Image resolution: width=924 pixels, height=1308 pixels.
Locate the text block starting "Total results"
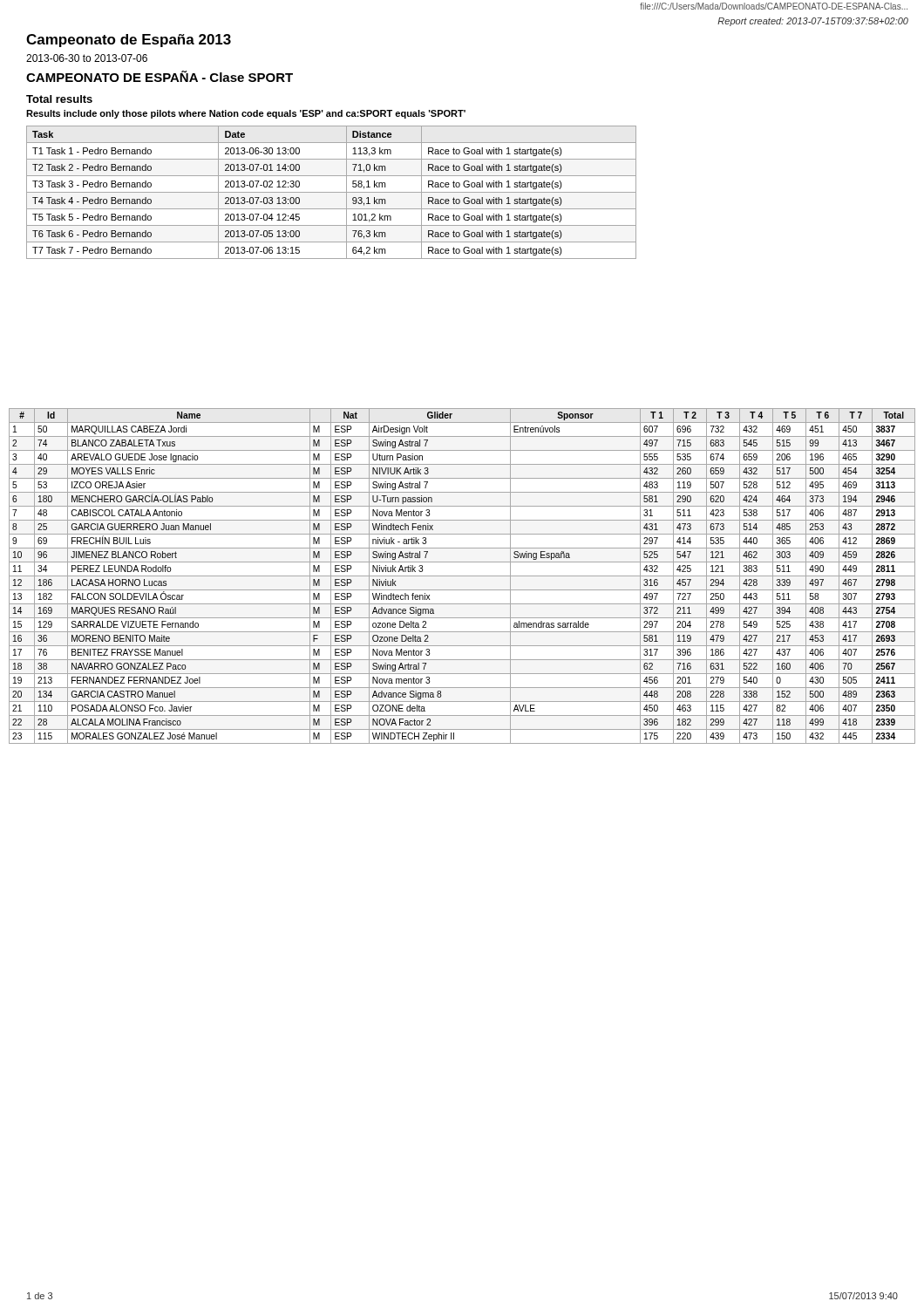tap(59, 99)
